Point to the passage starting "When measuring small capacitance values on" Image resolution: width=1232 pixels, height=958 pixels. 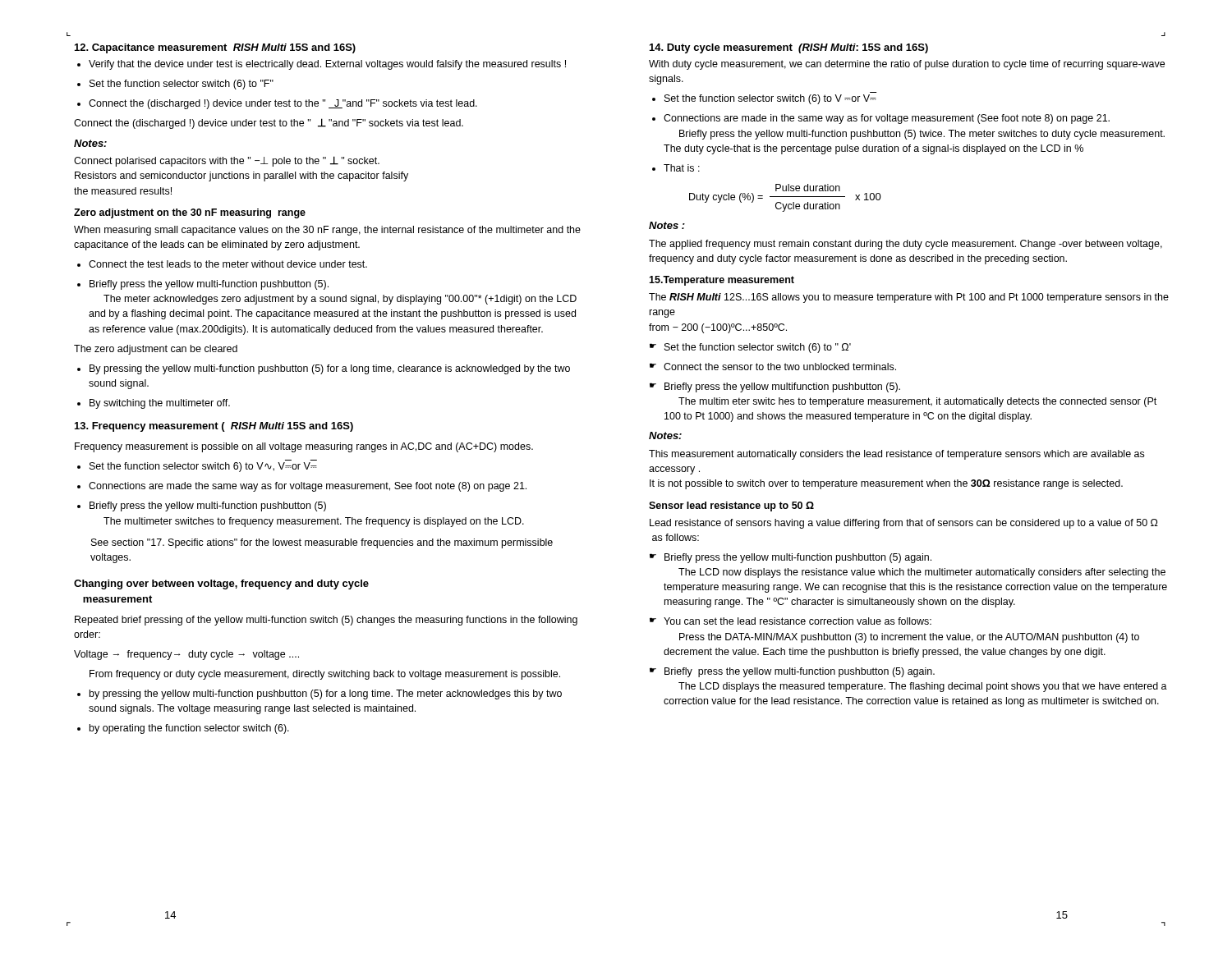click(329, 237)
